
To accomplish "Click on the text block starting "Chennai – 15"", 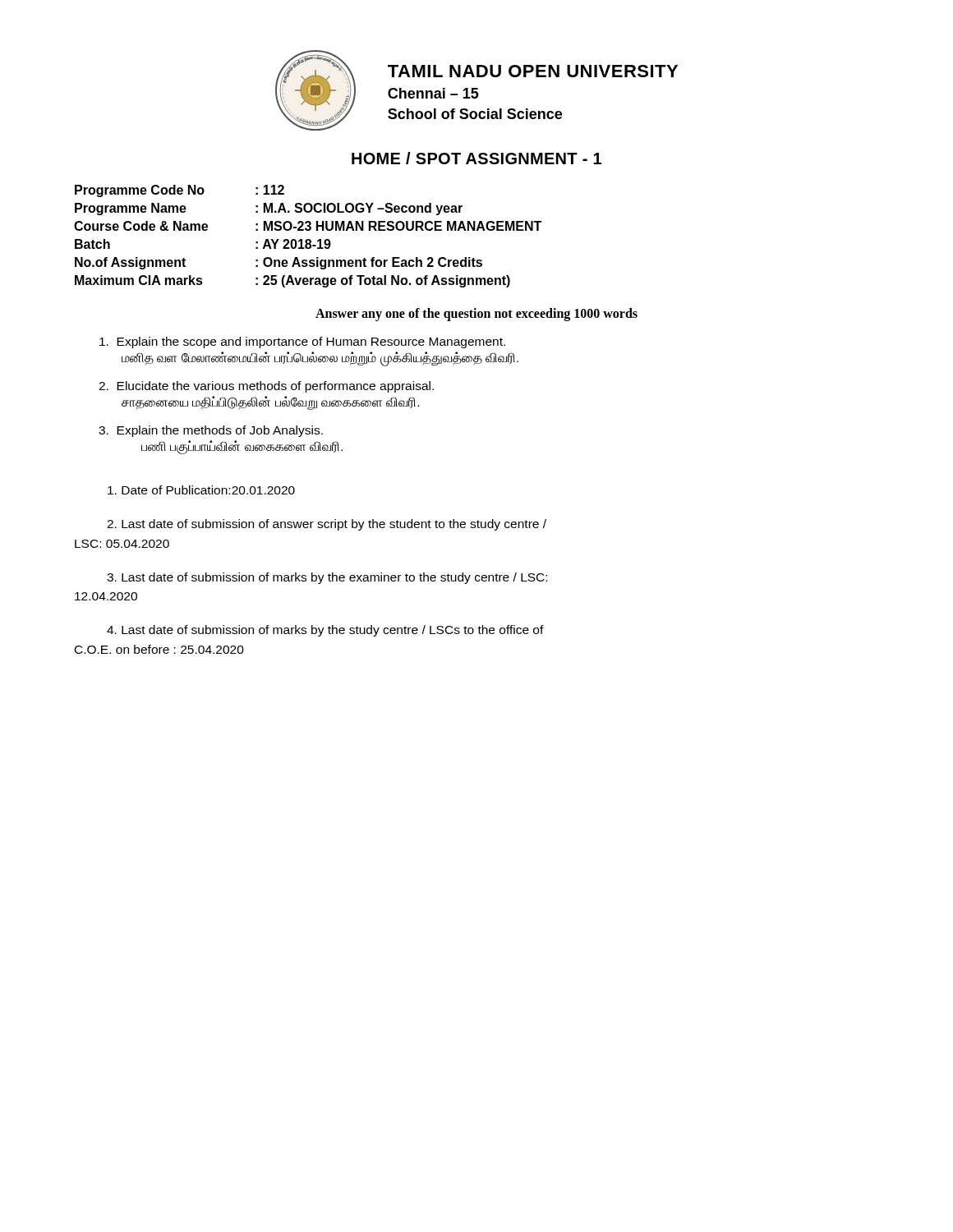I will click(x=433, y=94).
